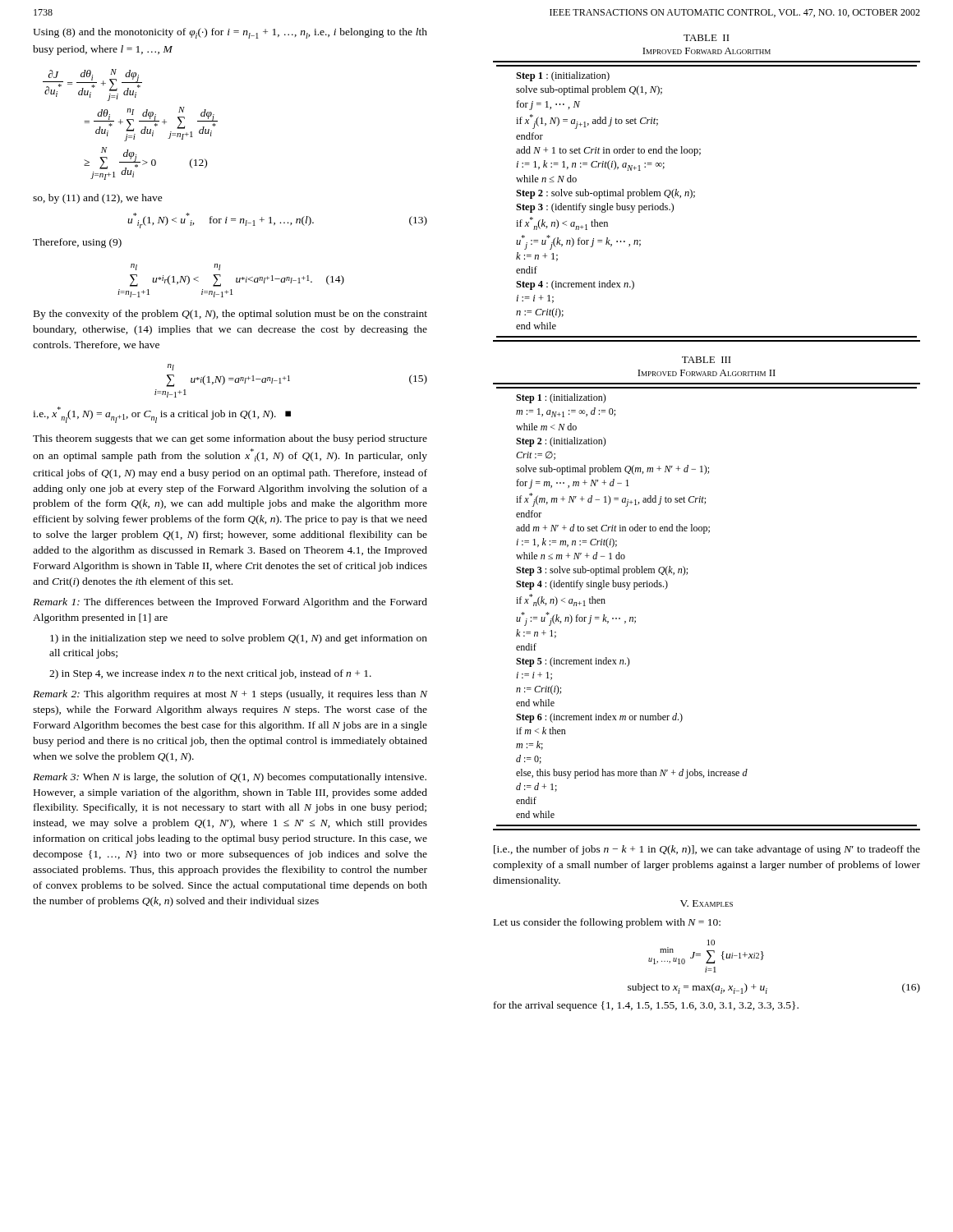
Task: Click on the passage starting "subject to xi ="
Action: pos(707,988)
